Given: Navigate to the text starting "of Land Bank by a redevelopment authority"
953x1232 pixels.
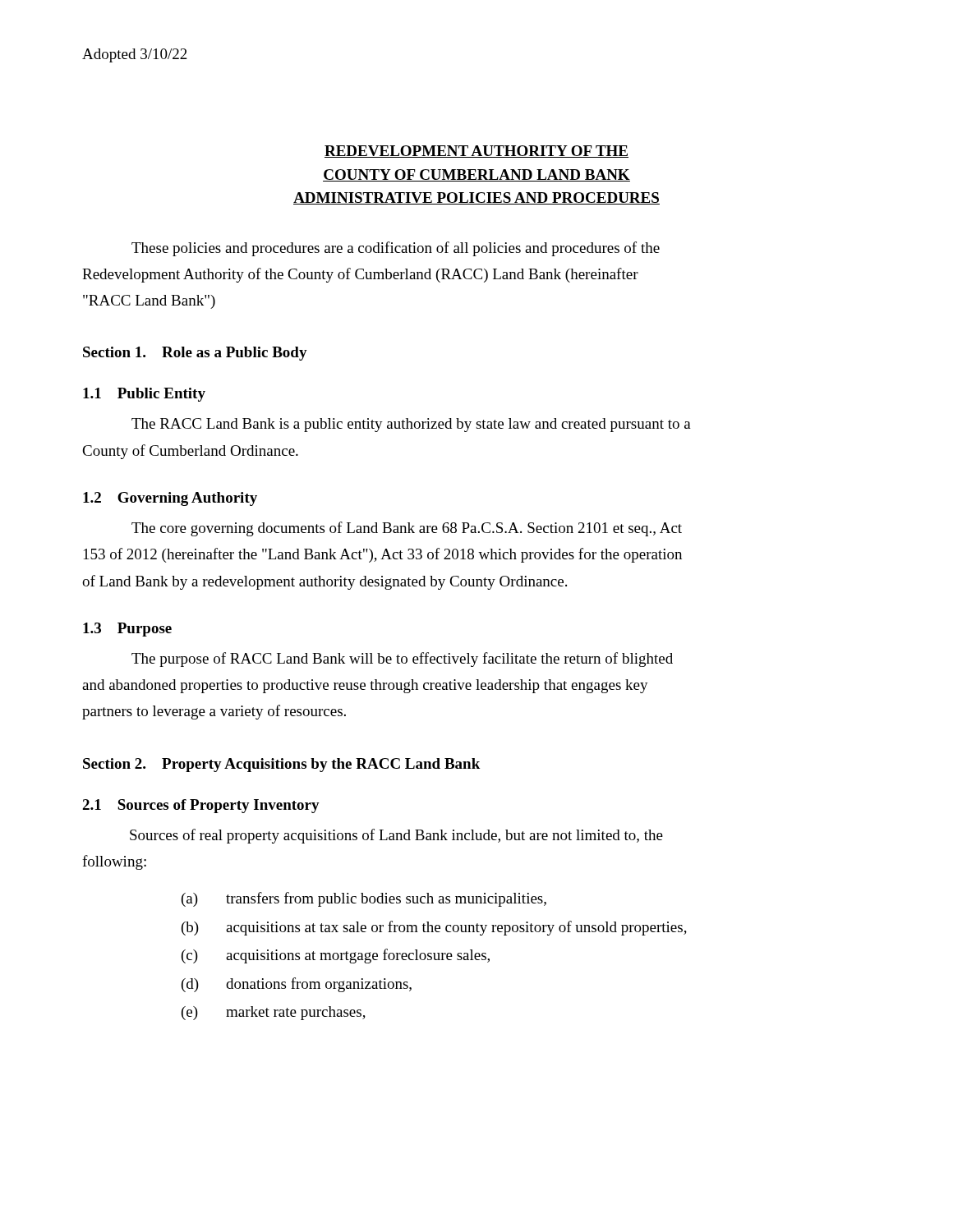Looking at the screenshot, I should (x=325, y=581).
